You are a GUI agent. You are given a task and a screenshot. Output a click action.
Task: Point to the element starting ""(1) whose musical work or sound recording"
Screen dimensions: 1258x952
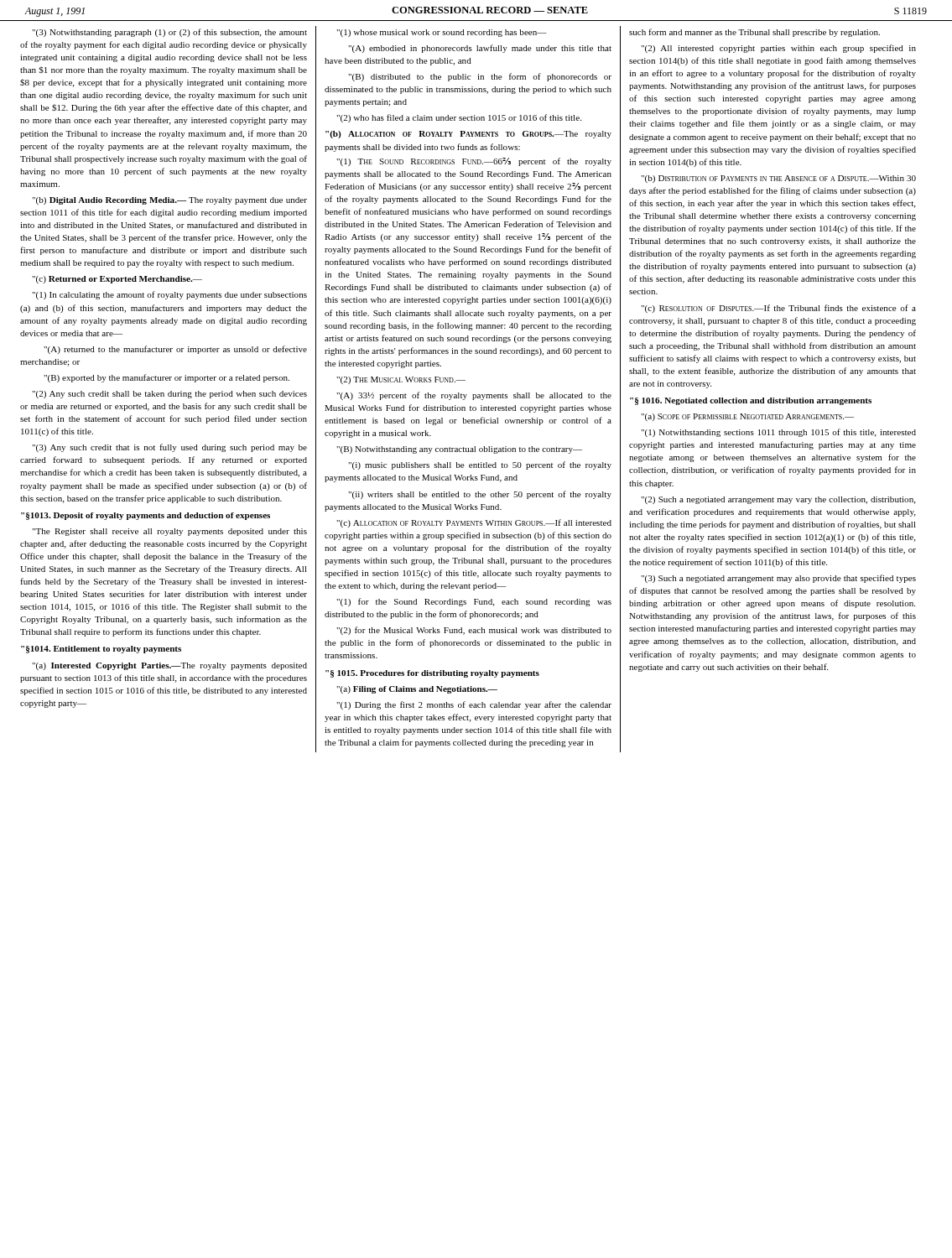tap(468, 387)
